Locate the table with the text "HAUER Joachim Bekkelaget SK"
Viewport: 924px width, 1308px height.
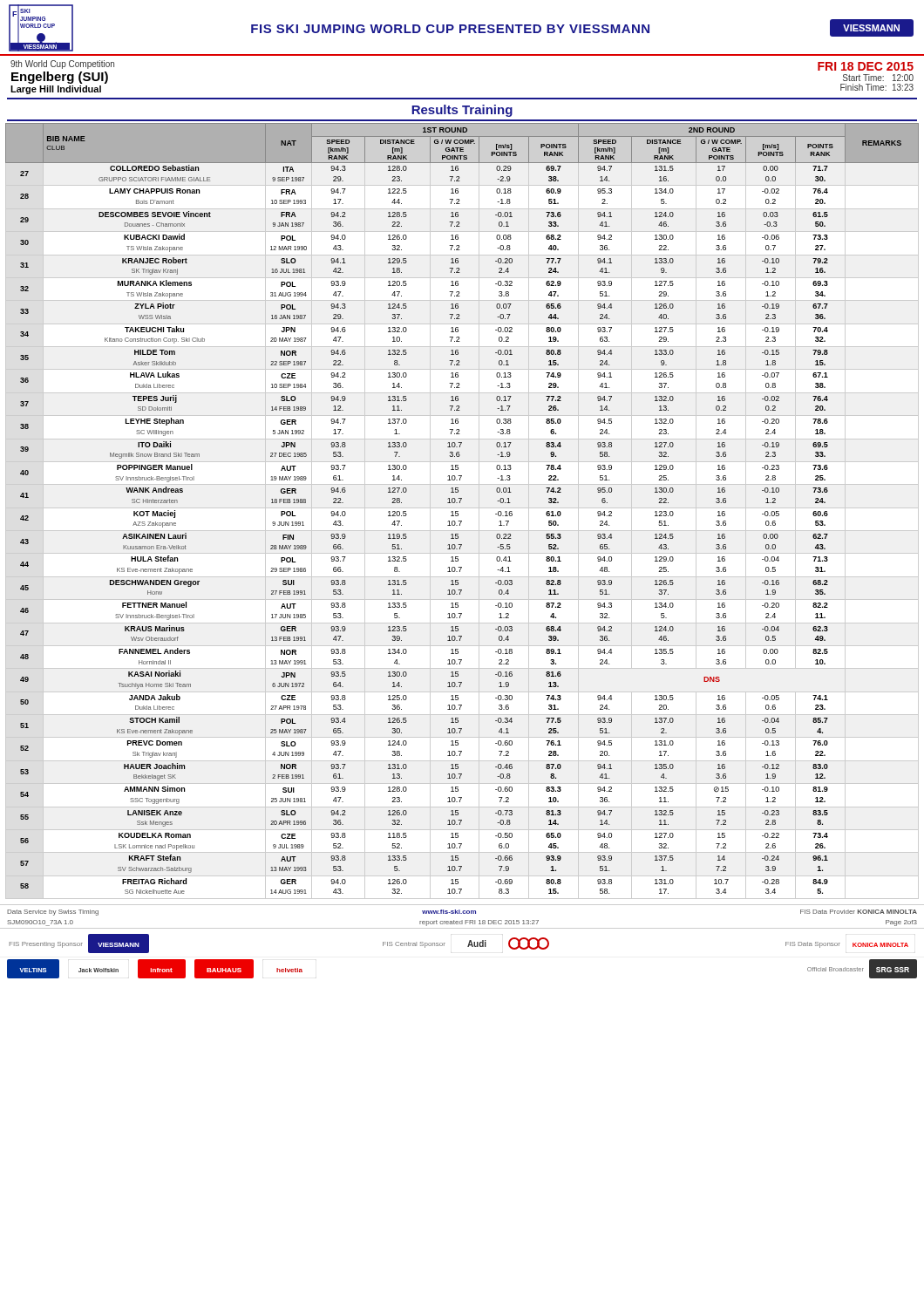point(462,511)
